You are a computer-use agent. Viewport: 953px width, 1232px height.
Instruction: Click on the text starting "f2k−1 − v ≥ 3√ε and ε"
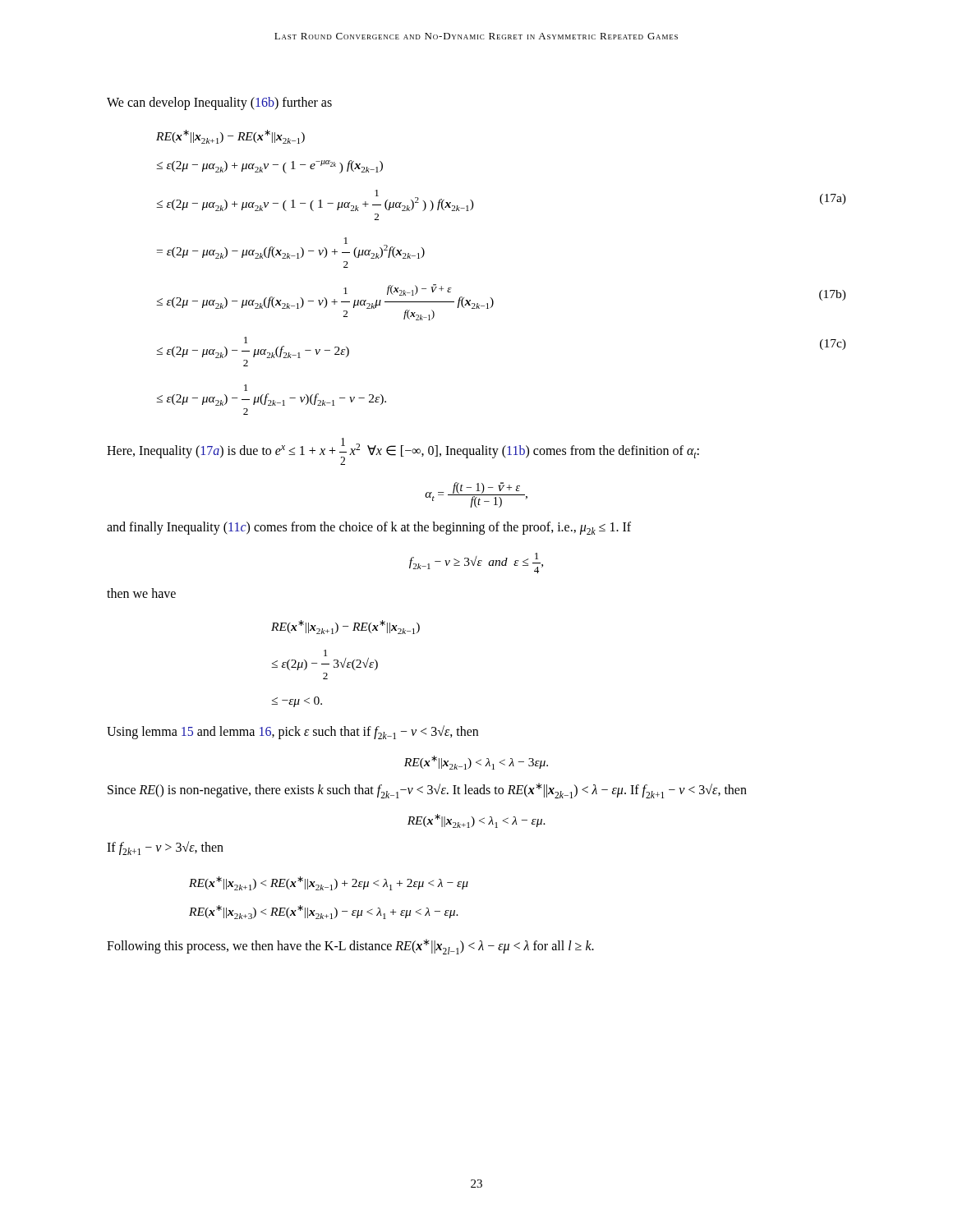point(476,563)
